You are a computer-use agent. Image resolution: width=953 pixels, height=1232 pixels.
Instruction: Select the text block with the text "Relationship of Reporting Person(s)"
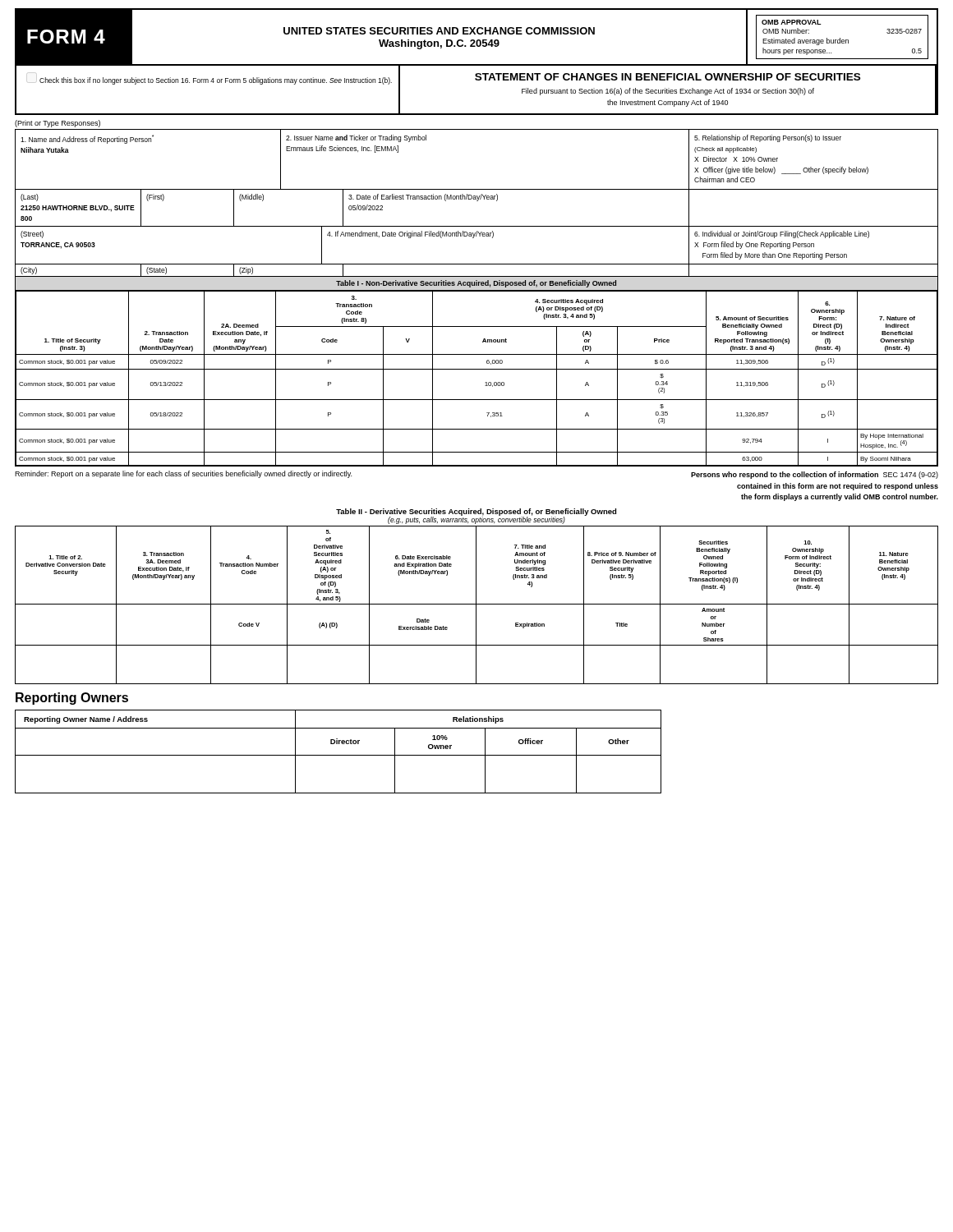point(781,159)
